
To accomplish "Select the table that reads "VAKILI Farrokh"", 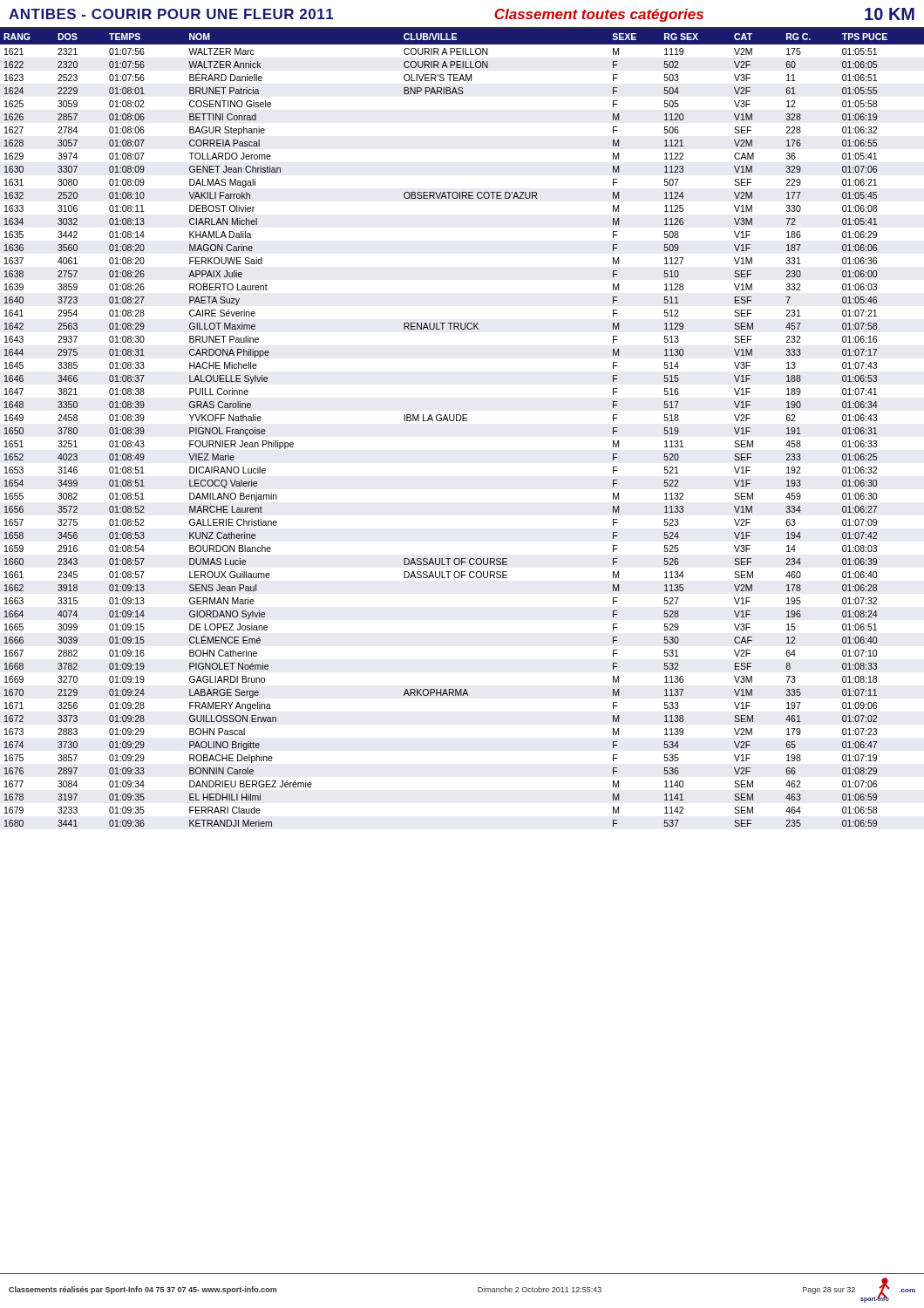I will (x=462, y=429).
